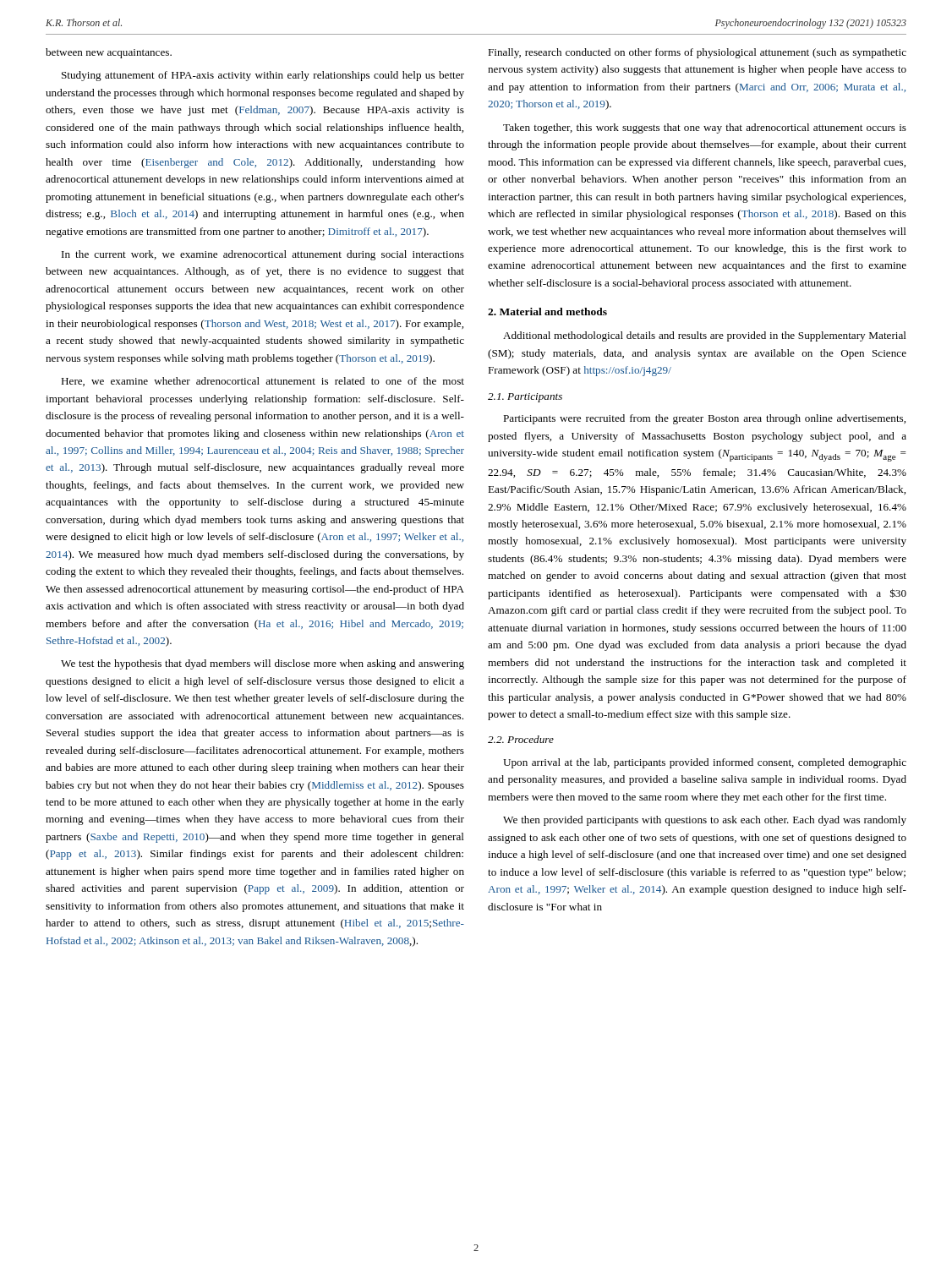Locate the text starting "Finally, research conducted on other"

coord(697,78)
